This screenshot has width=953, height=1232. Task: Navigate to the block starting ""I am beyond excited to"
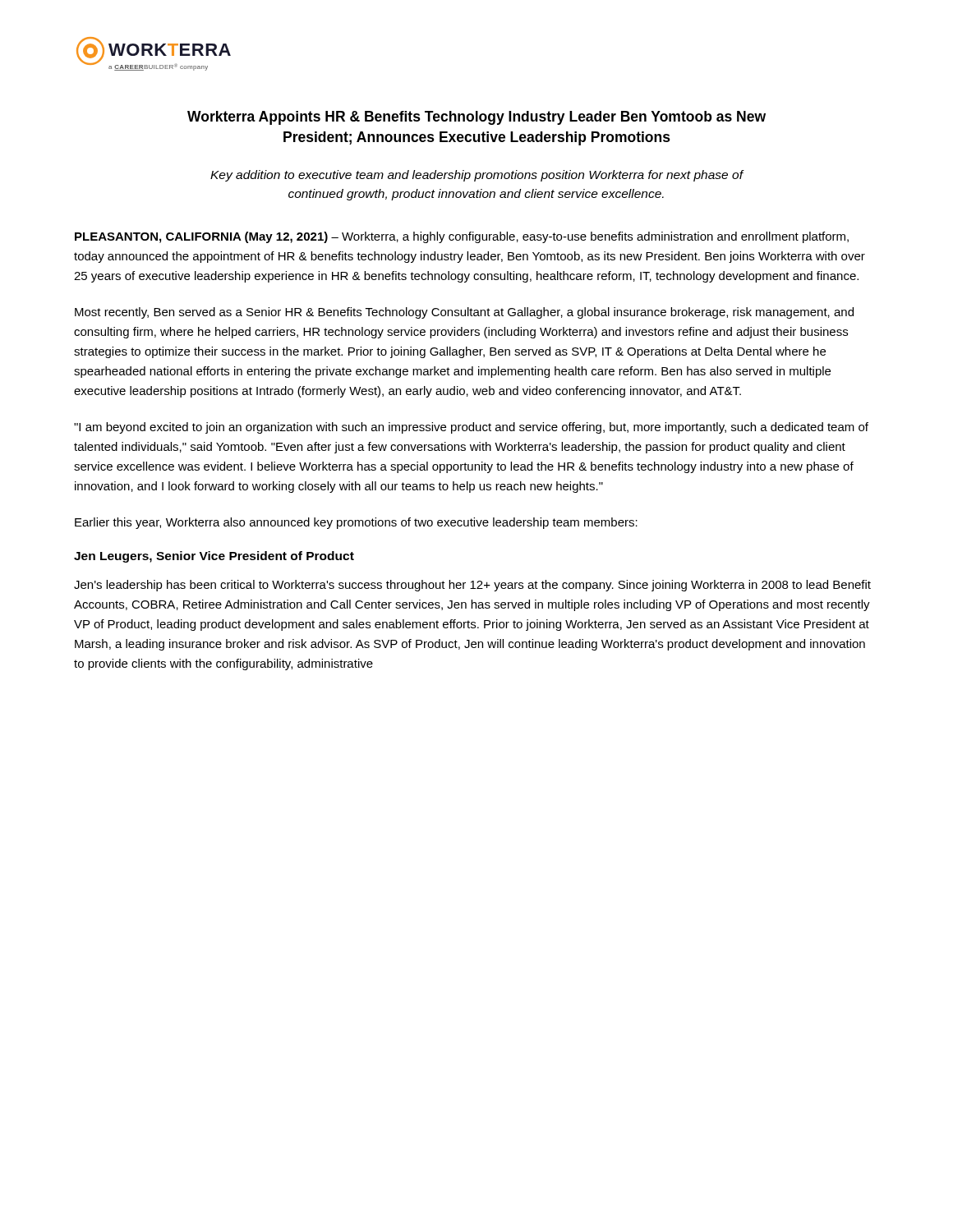[476, 456]
